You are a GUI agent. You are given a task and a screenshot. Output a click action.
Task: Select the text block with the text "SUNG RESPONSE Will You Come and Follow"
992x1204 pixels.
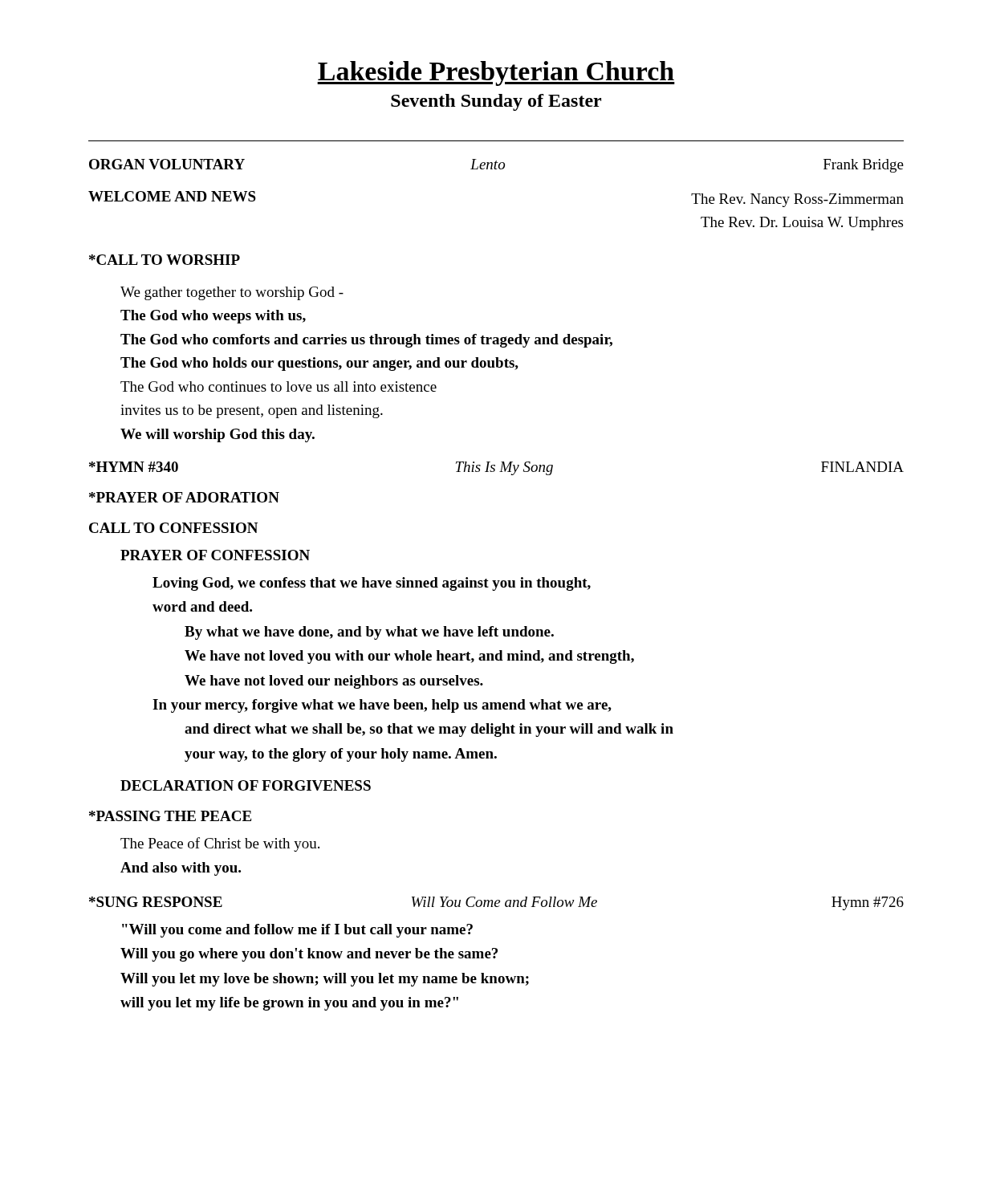pos(496,902)
